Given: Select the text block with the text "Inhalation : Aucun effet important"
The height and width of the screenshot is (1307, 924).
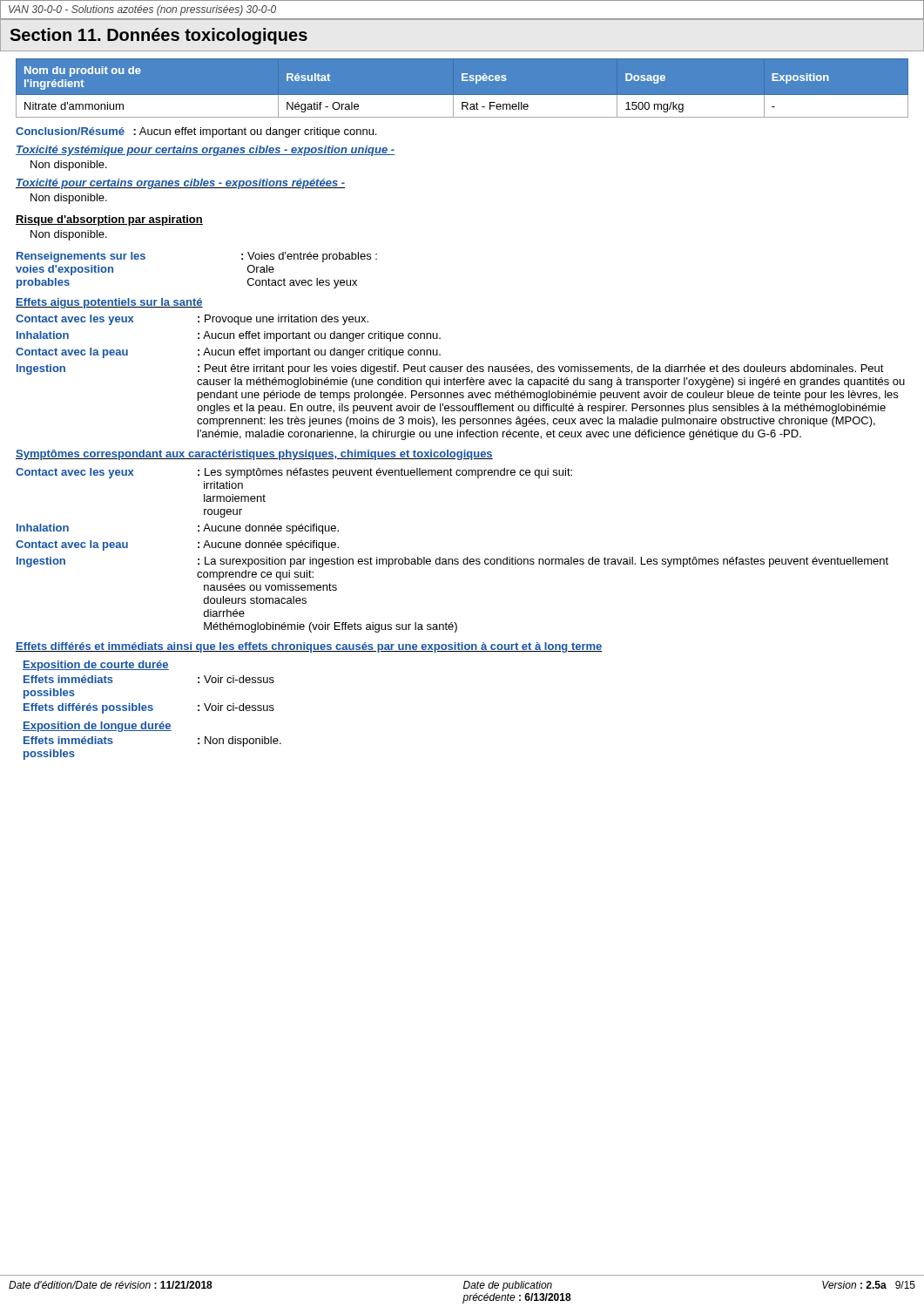Looking at the screenshot, I should tap(229, 336).
